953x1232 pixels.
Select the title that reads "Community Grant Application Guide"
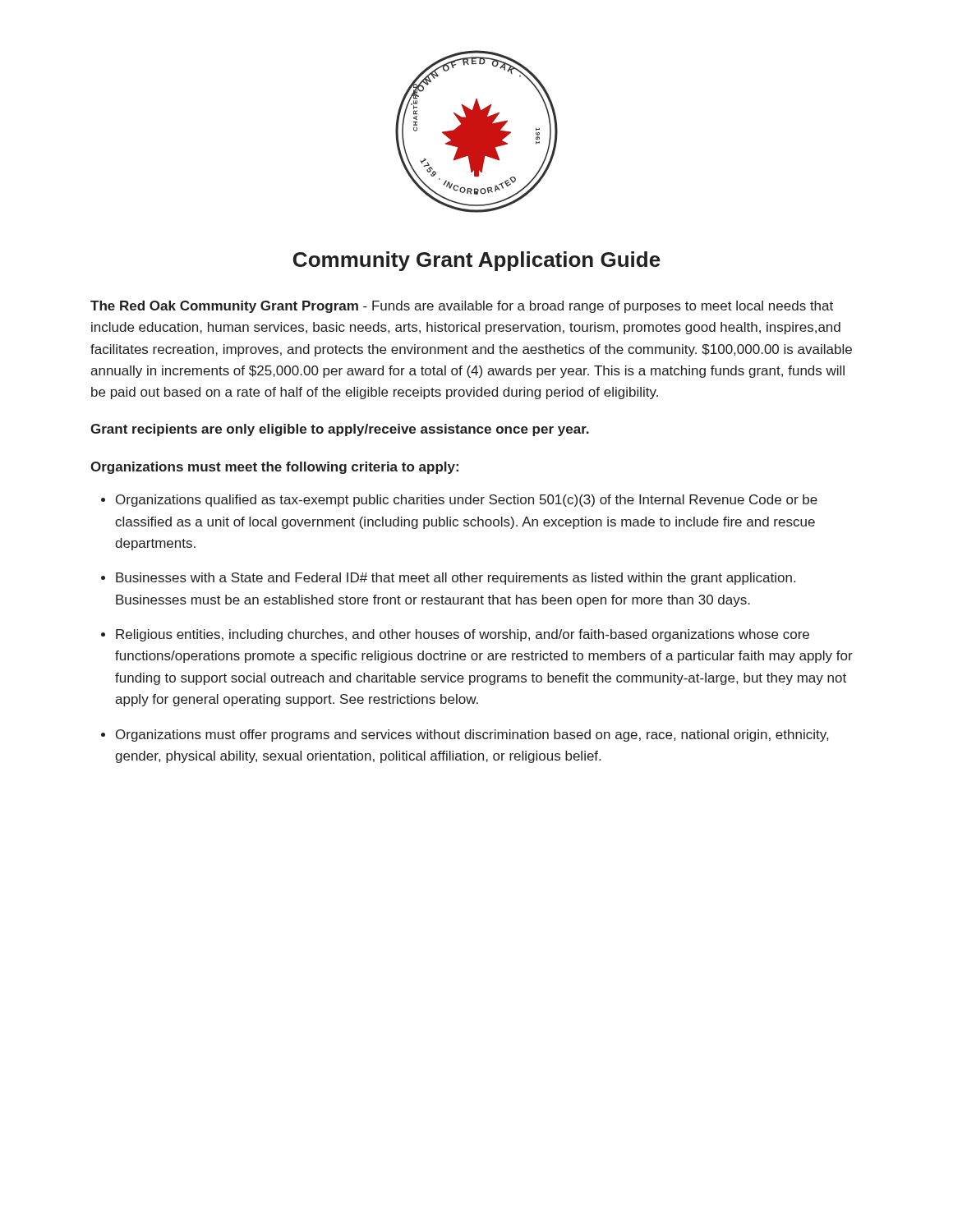tap(476, 260)
